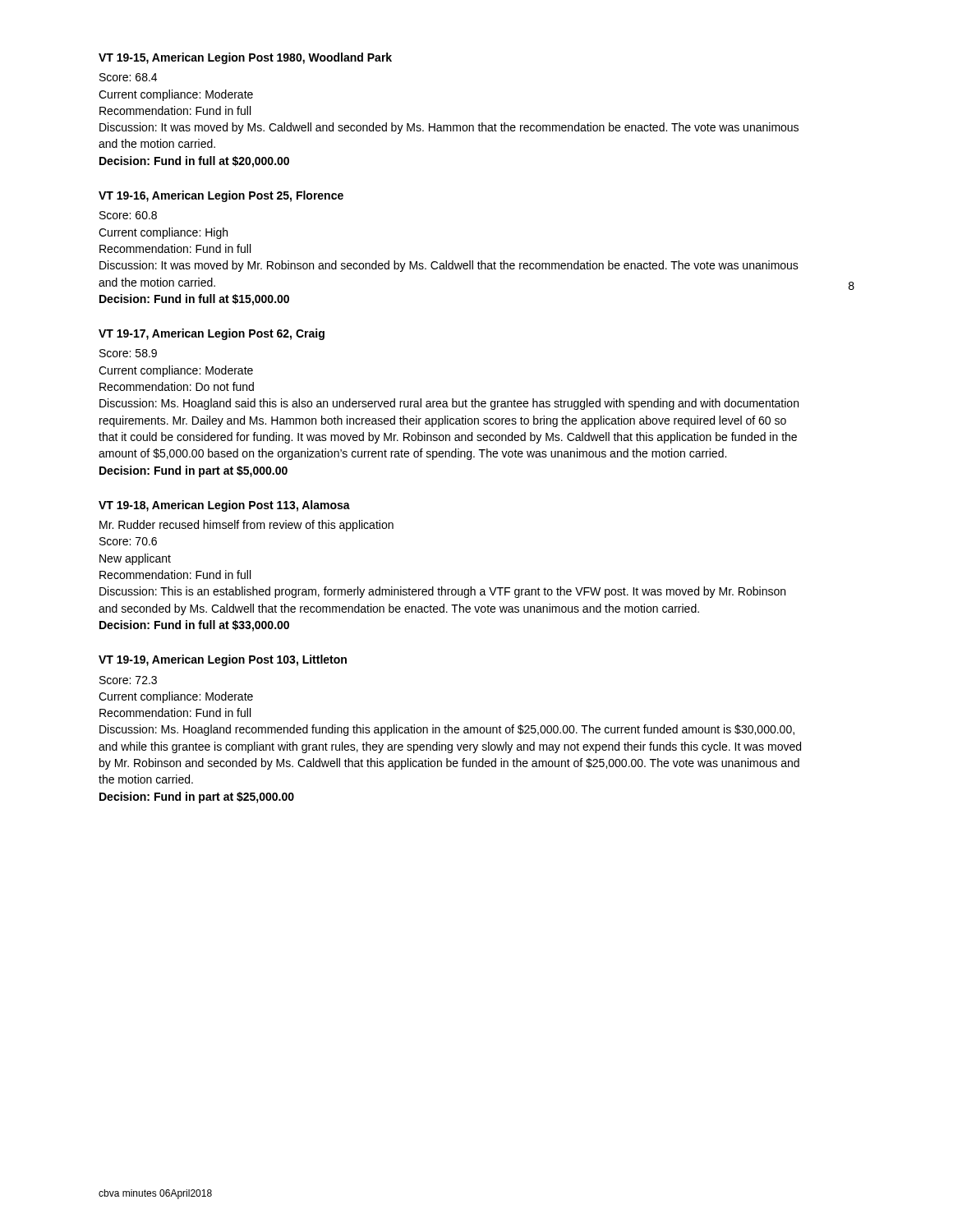Find the block starting "VT 19-15, American Legion Post 1980,"
Viewport: 953px width, 1232px height.
click(x=245, y=58)
